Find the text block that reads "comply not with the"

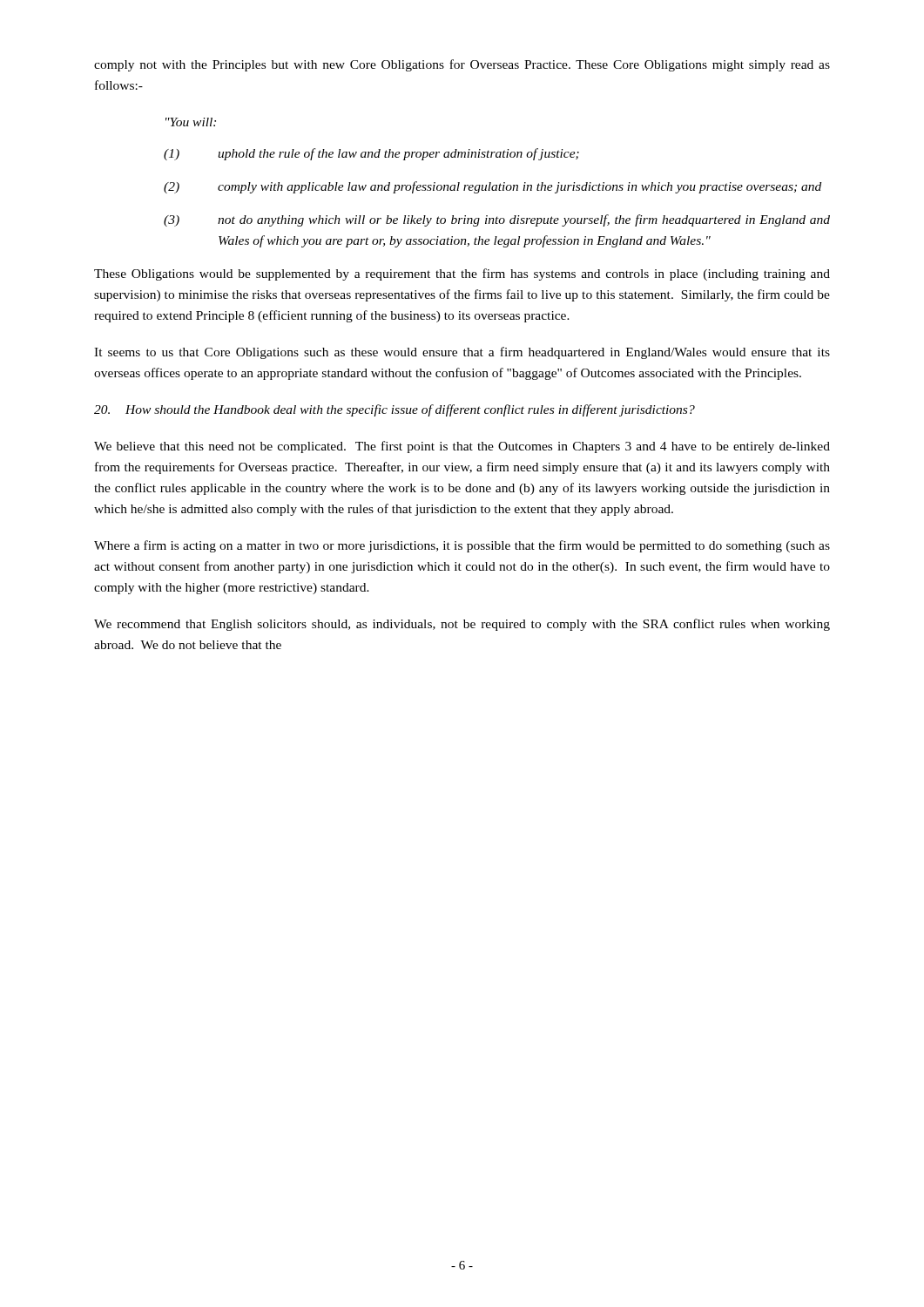coord(462,74)
